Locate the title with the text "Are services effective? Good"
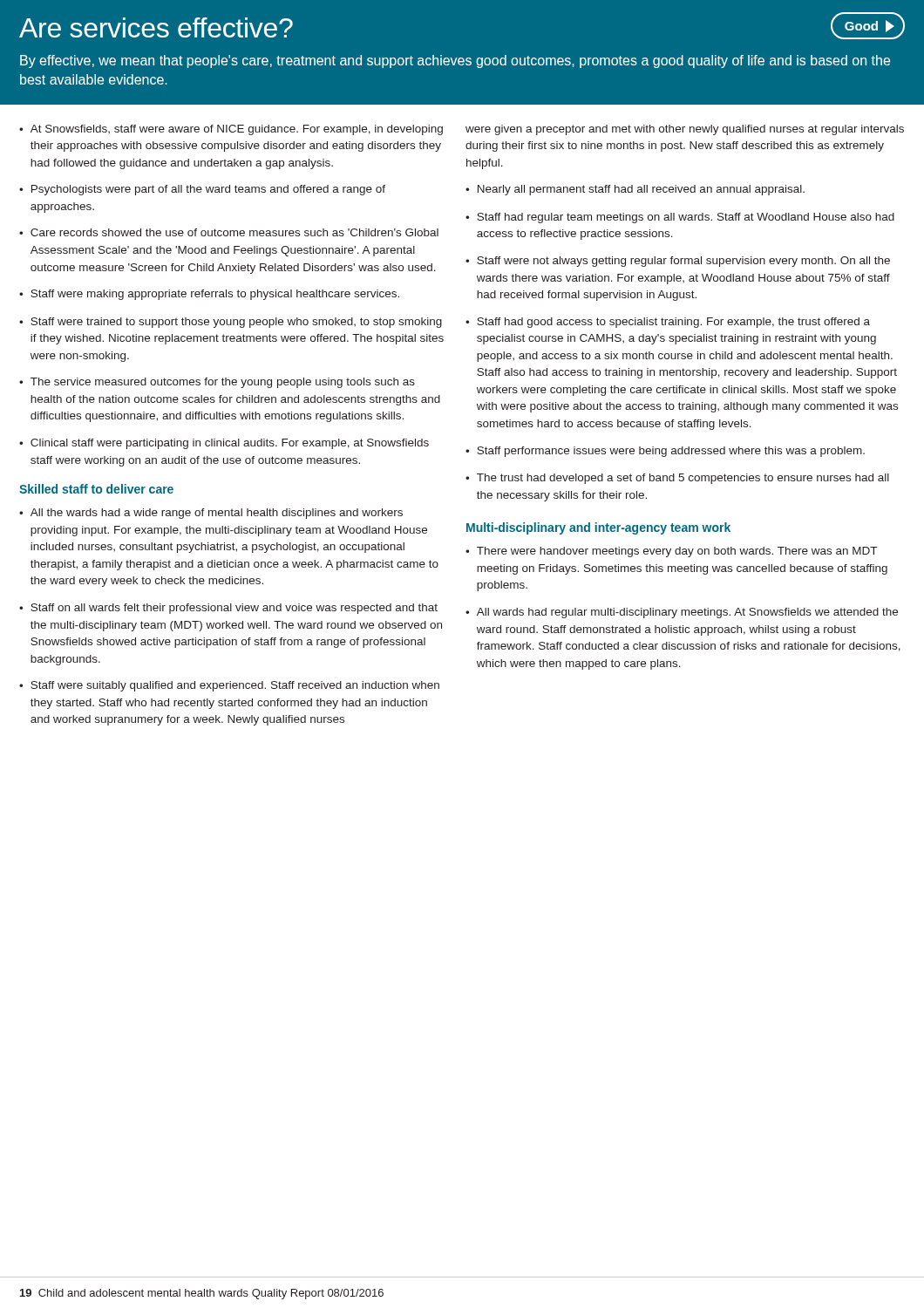This screenshot has width=924, height=1308. [164, 25]
